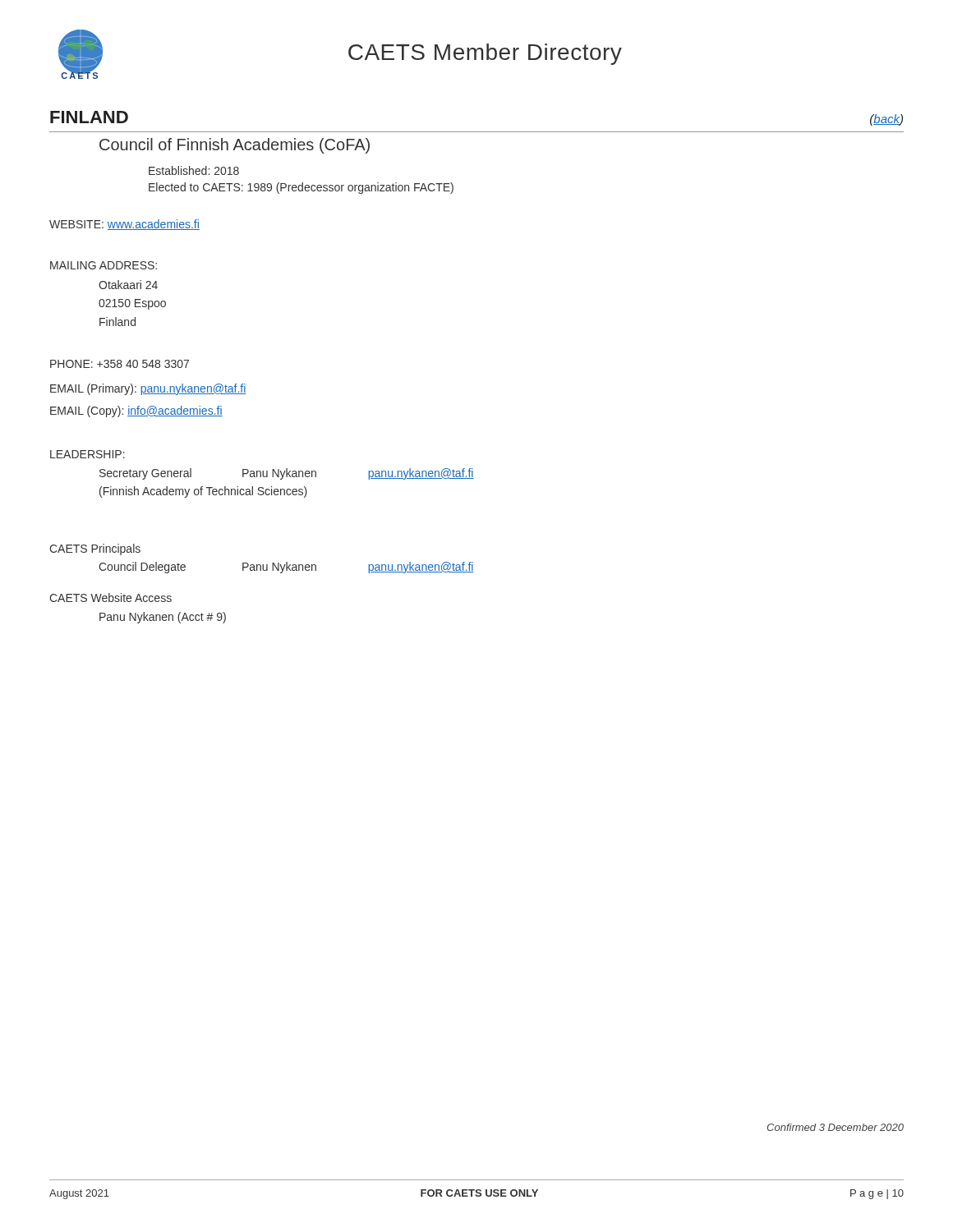Click on the passage starting "Established: 2018"

click(x=194, y=171)
